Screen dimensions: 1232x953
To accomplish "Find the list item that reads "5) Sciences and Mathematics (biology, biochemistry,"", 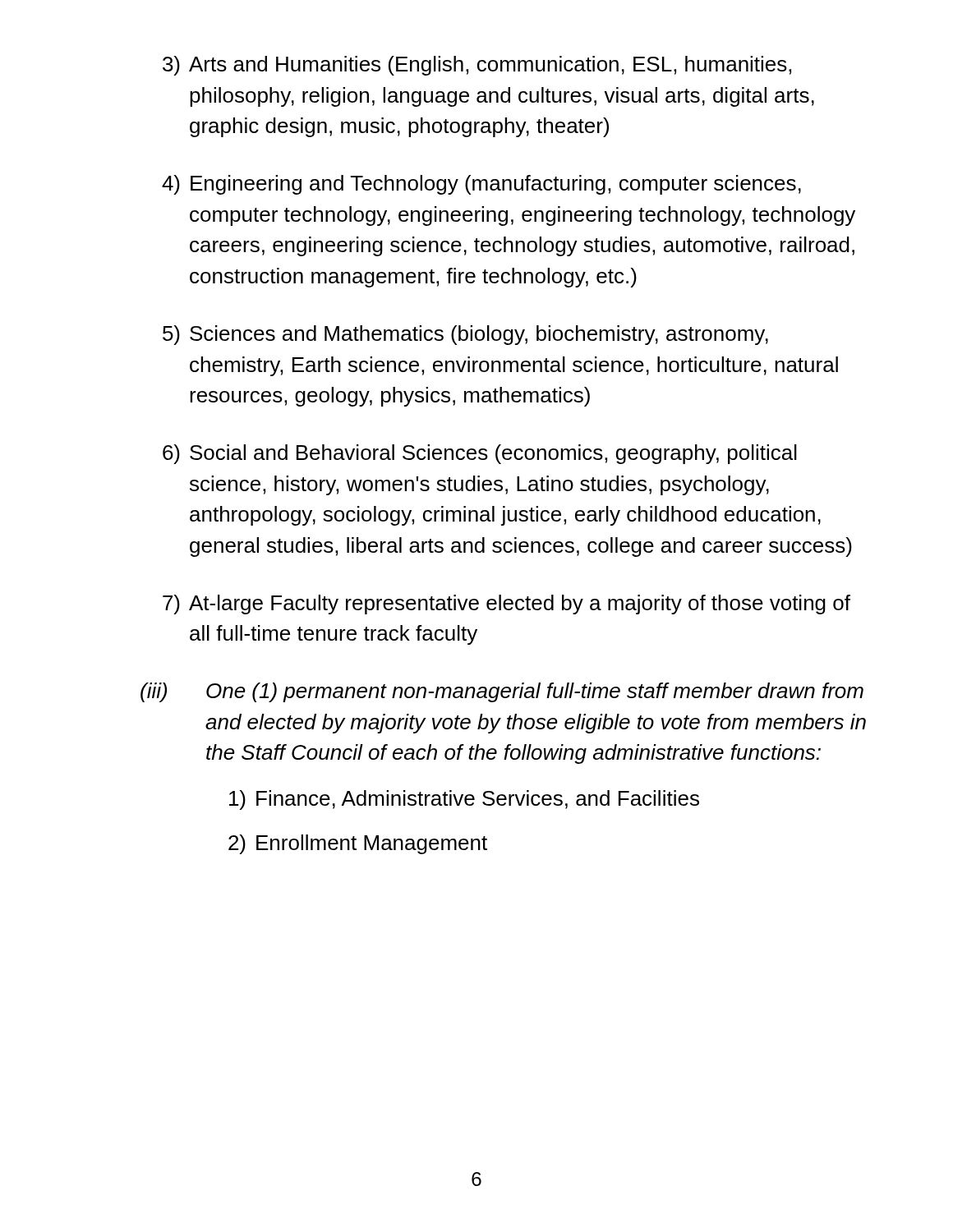I will (x=505, y=365).
